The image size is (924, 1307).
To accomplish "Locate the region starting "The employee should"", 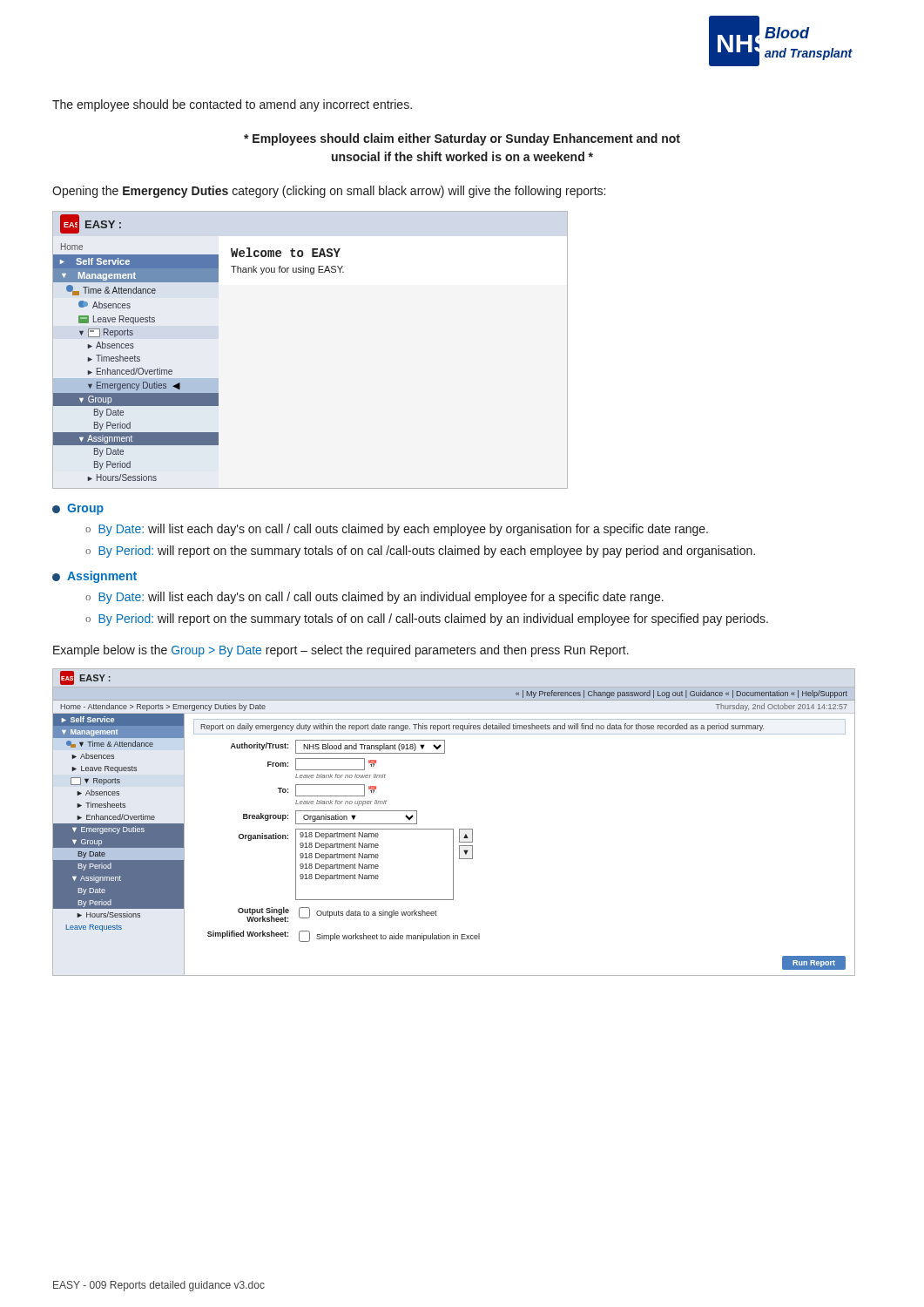I will [233, 105].
